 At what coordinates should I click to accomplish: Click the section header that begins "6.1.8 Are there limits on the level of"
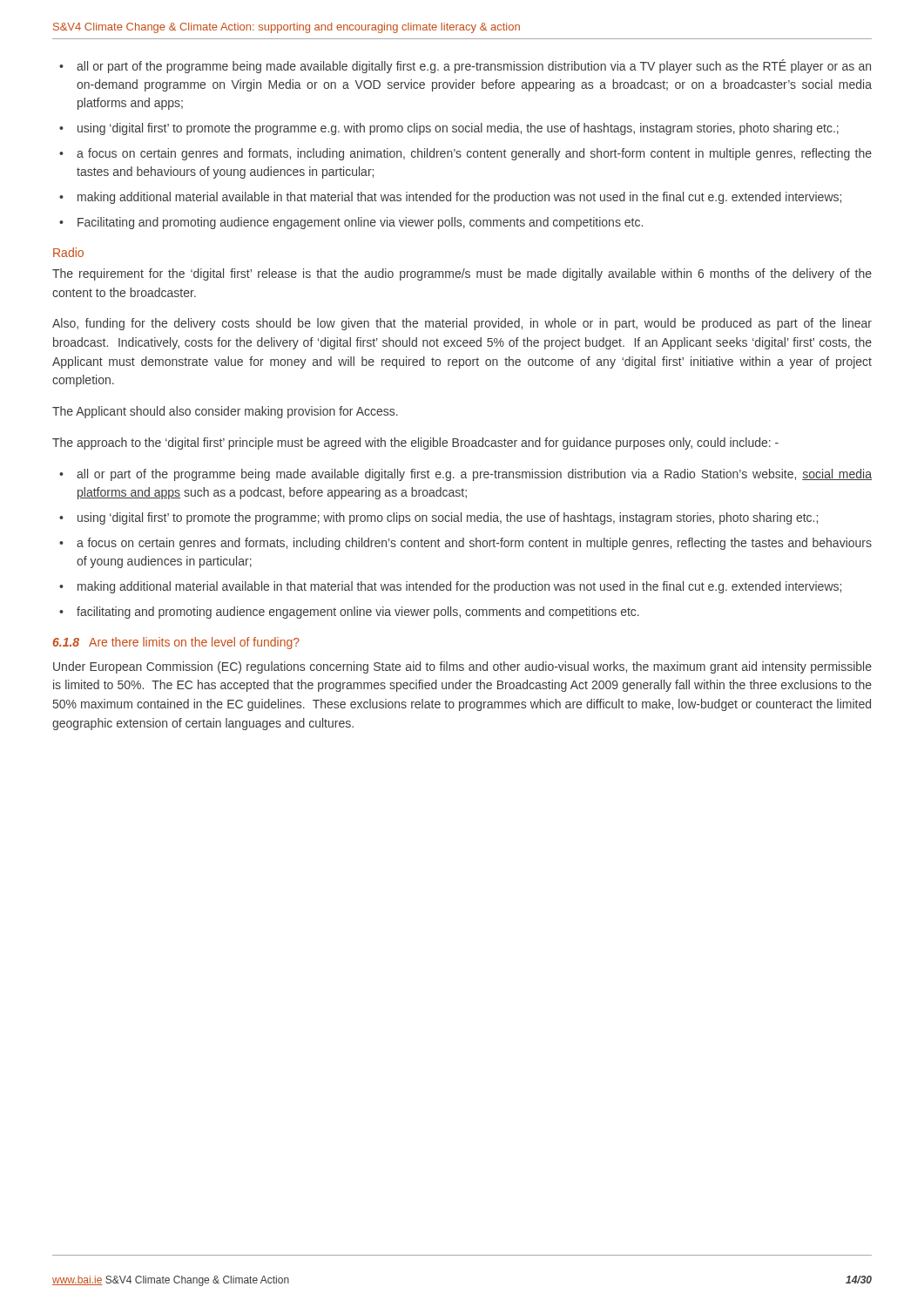click(176, 642)
